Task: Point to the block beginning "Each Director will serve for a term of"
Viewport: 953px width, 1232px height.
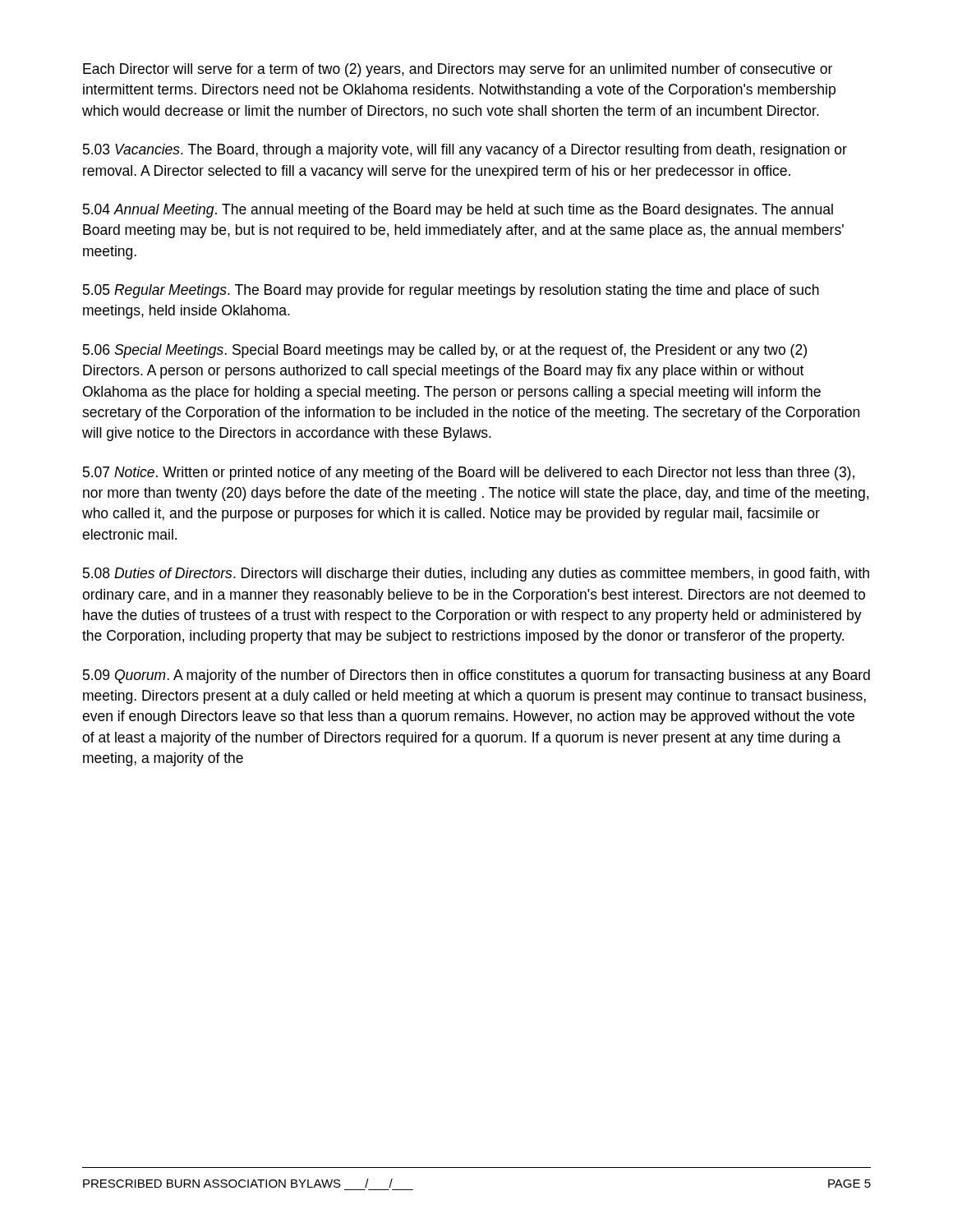Action: click(459, 90)
